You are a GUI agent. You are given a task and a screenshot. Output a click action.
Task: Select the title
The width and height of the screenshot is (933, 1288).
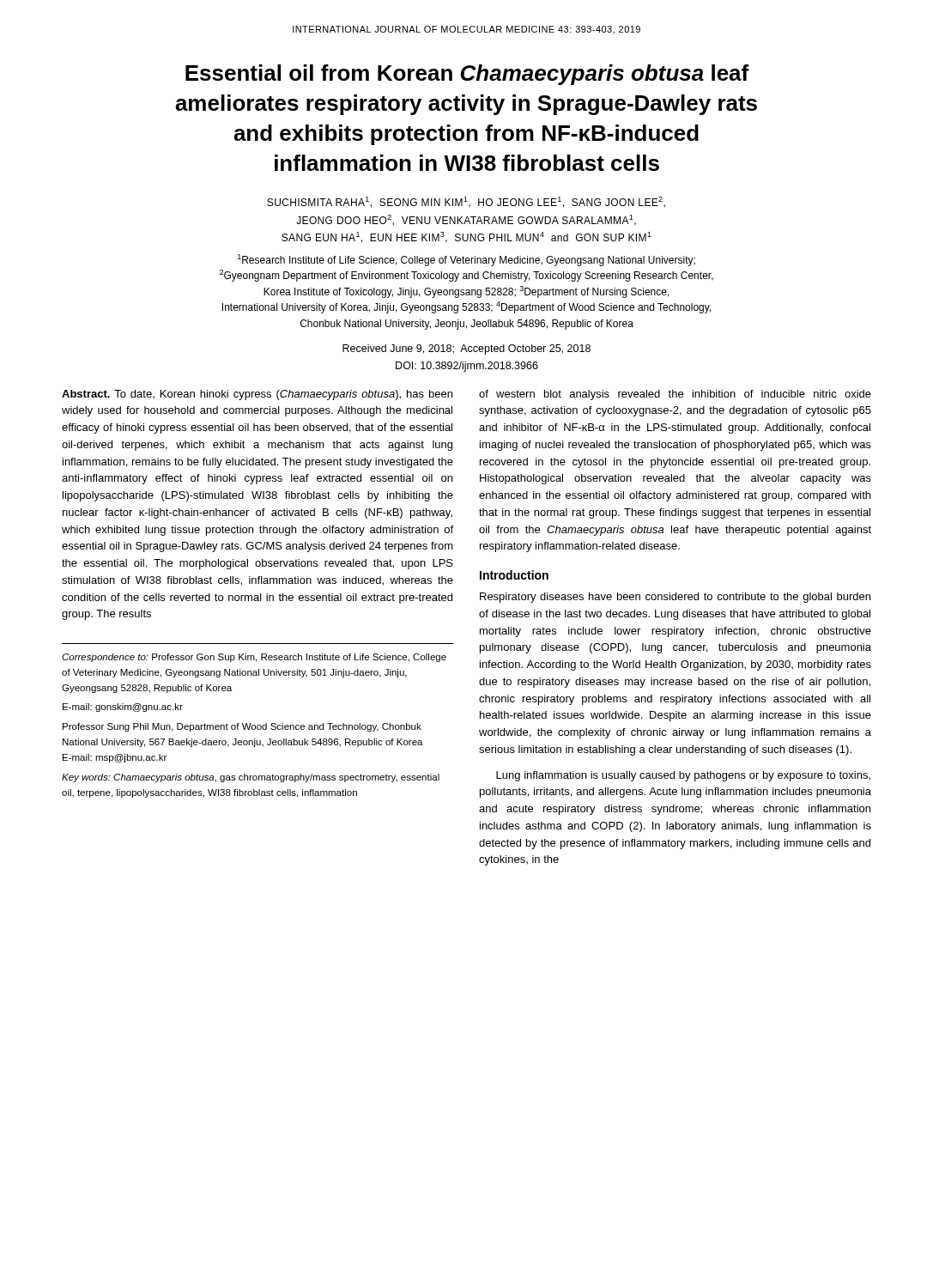pyautogui.click(x=466, y=119)
